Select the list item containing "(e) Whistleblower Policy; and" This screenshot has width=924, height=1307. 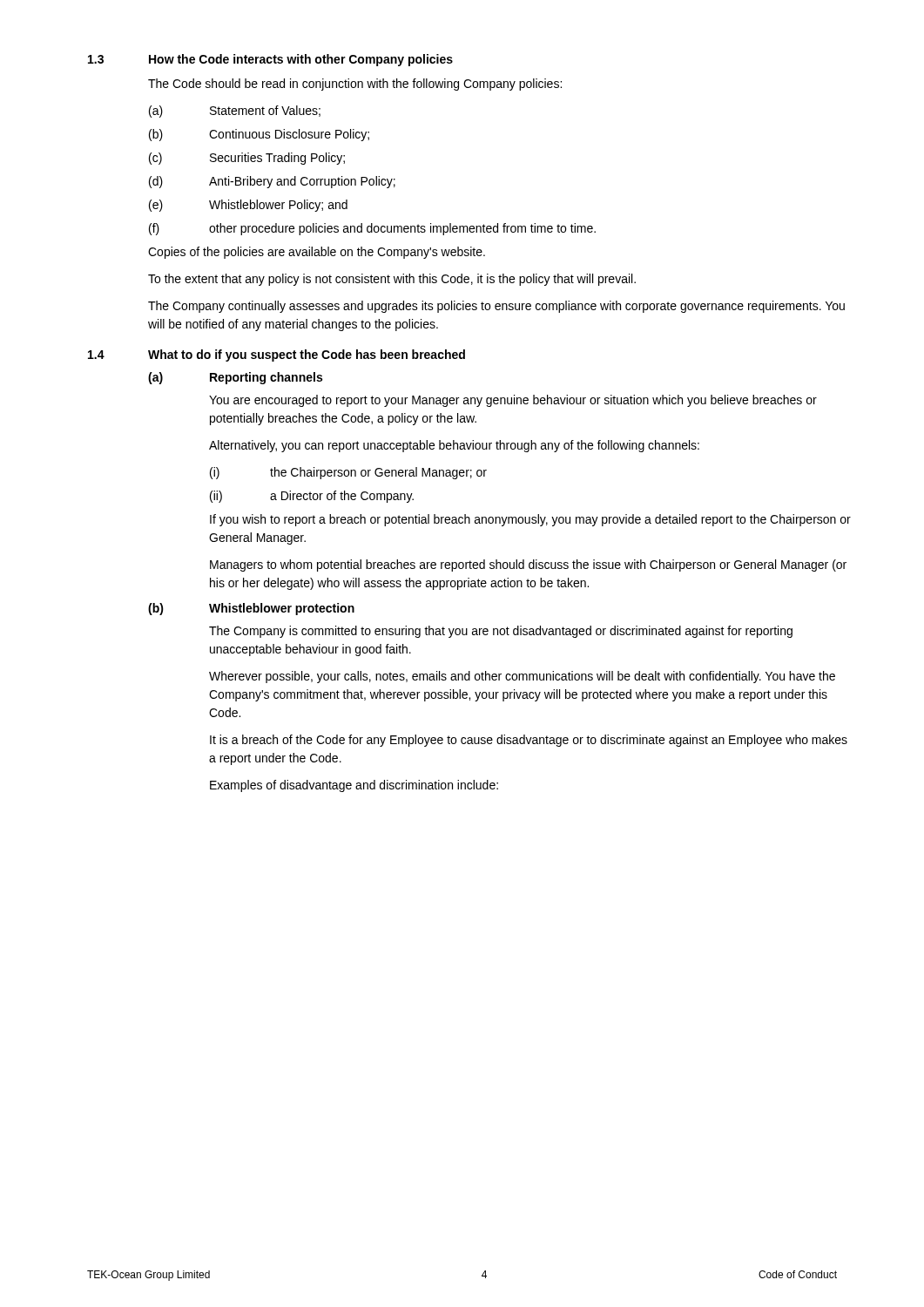click(248, 206)
